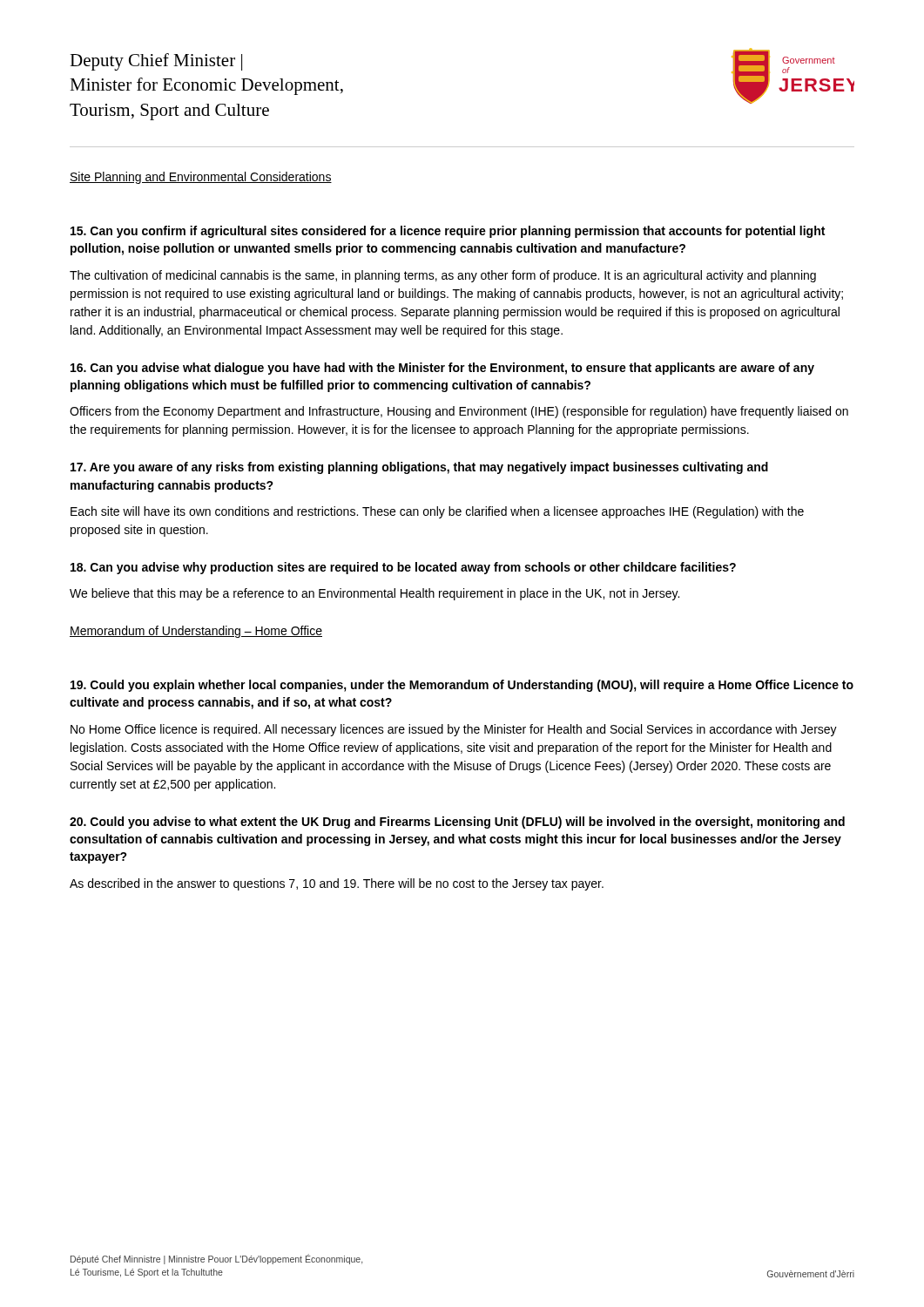Find the section header on this page that starts "Site Planning and"
The image size is (924, 1307).
point(200,177)
